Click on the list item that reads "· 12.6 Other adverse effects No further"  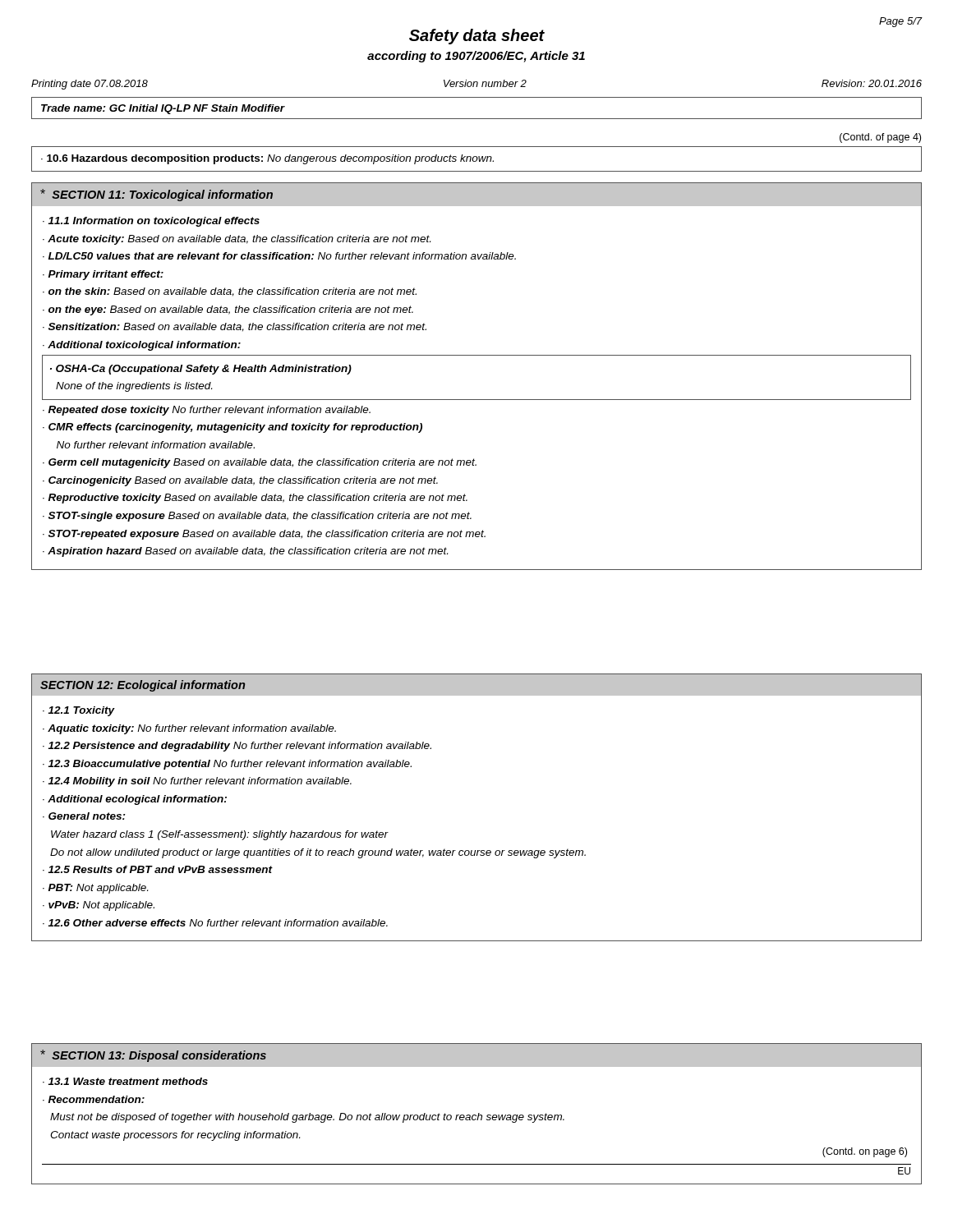pos(215,923)
